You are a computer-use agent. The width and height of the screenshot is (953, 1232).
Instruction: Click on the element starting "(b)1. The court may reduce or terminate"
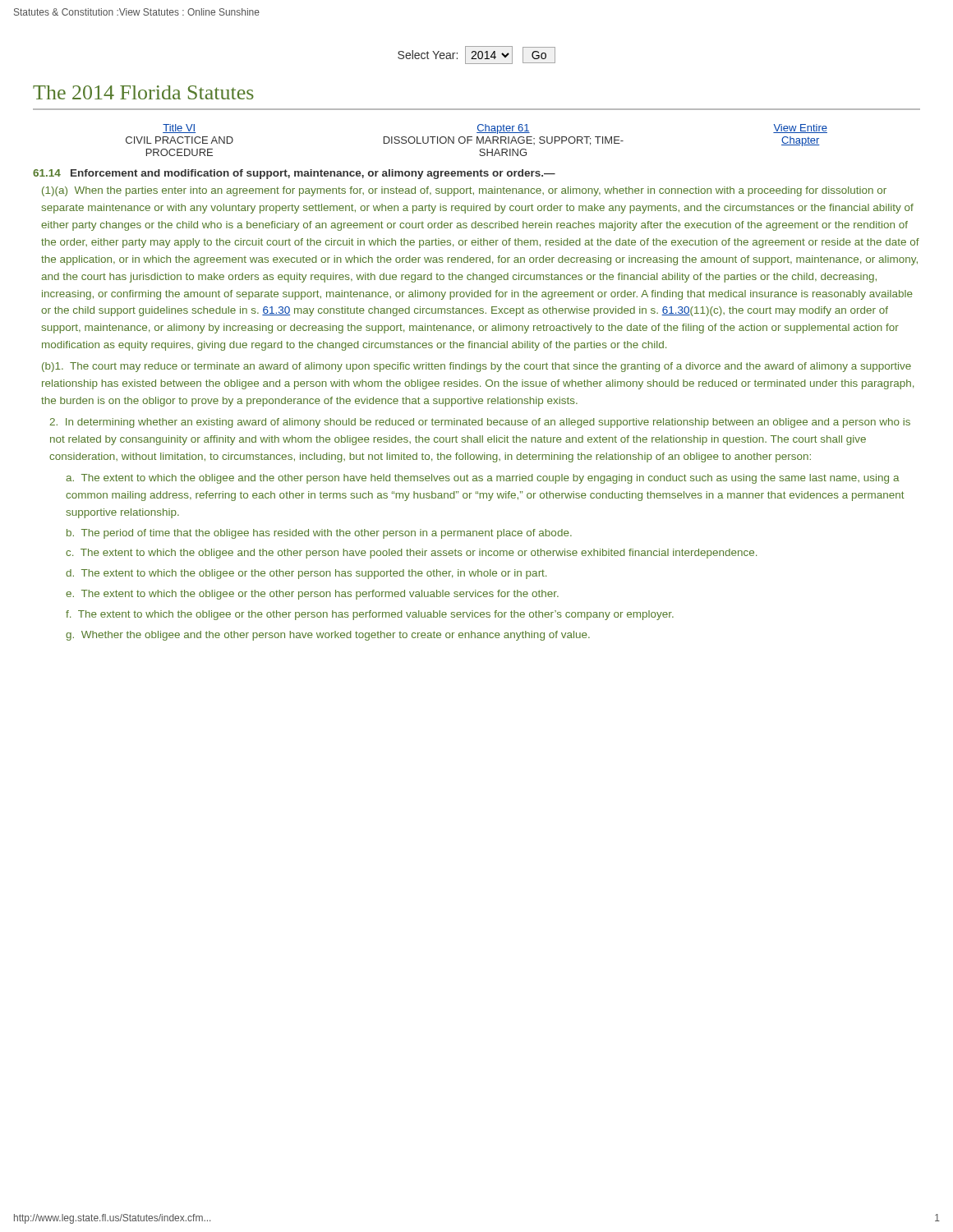tap(478, 383)
